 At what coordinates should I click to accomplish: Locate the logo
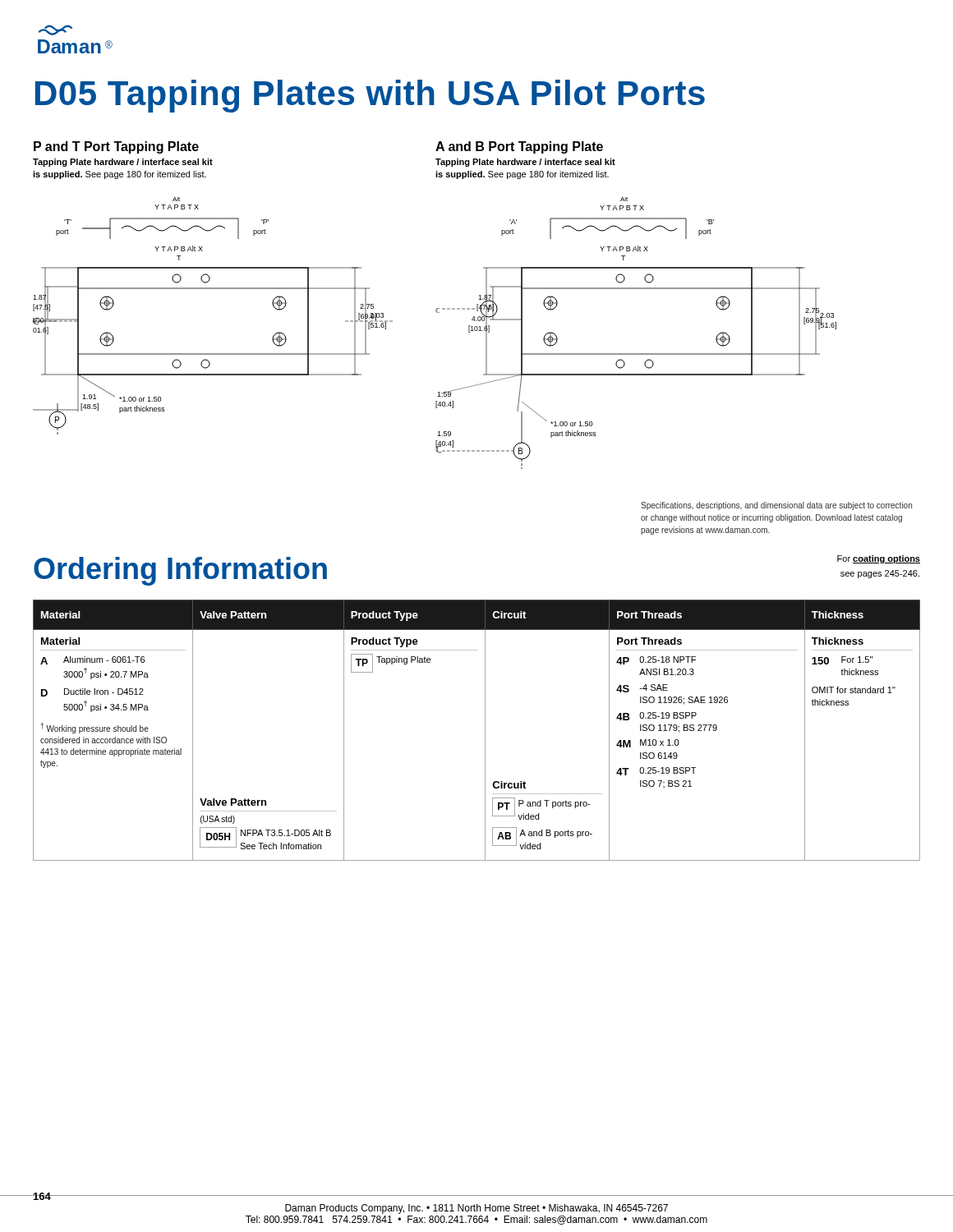(x=78, y=44)
